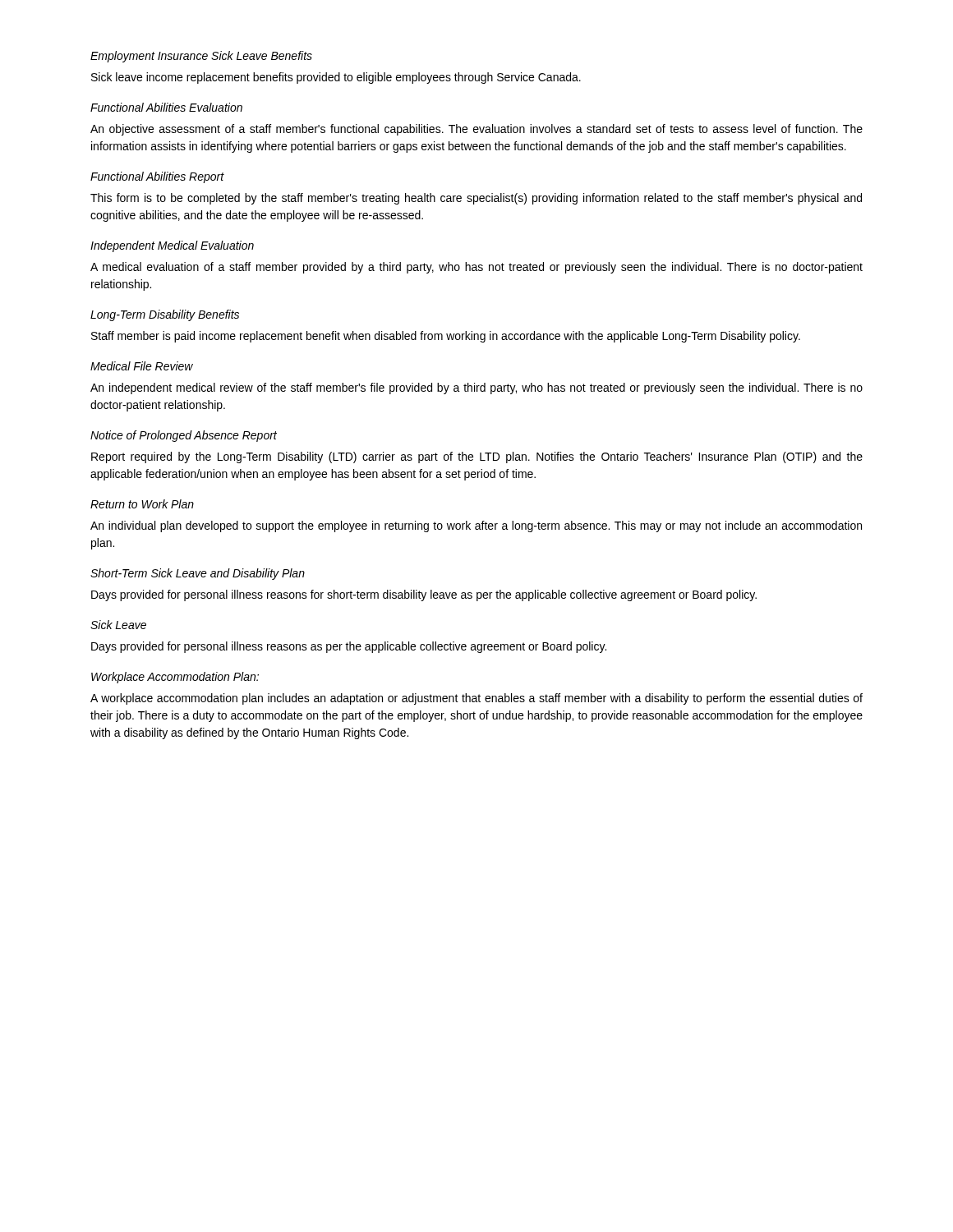953x1232 pixels.
Task: Locate the text block with the text "An independent medical review of the staff member's"
Action: [476, 396]
